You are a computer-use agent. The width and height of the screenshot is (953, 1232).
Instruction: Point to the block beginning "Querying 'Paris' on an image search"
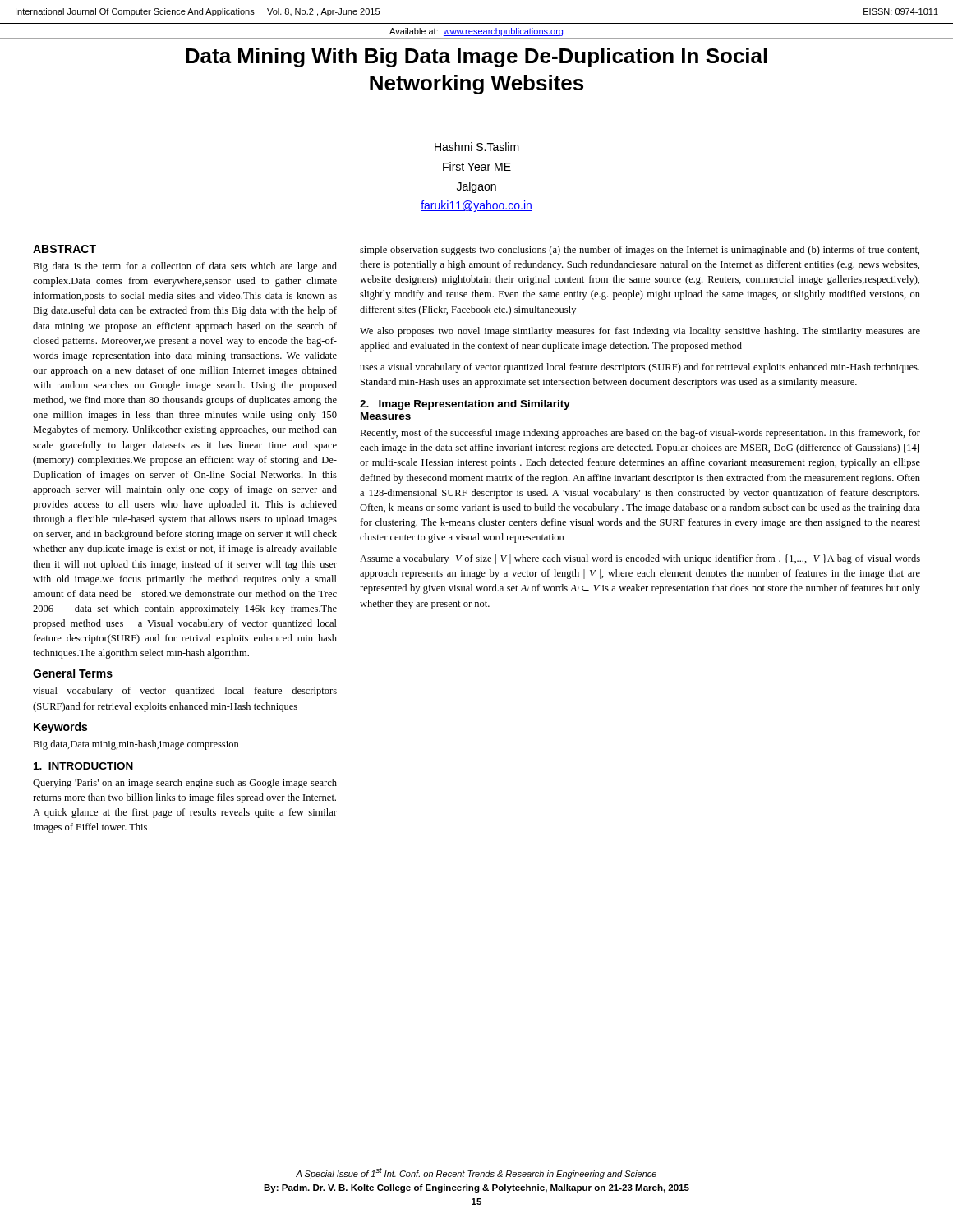point(185,805)
